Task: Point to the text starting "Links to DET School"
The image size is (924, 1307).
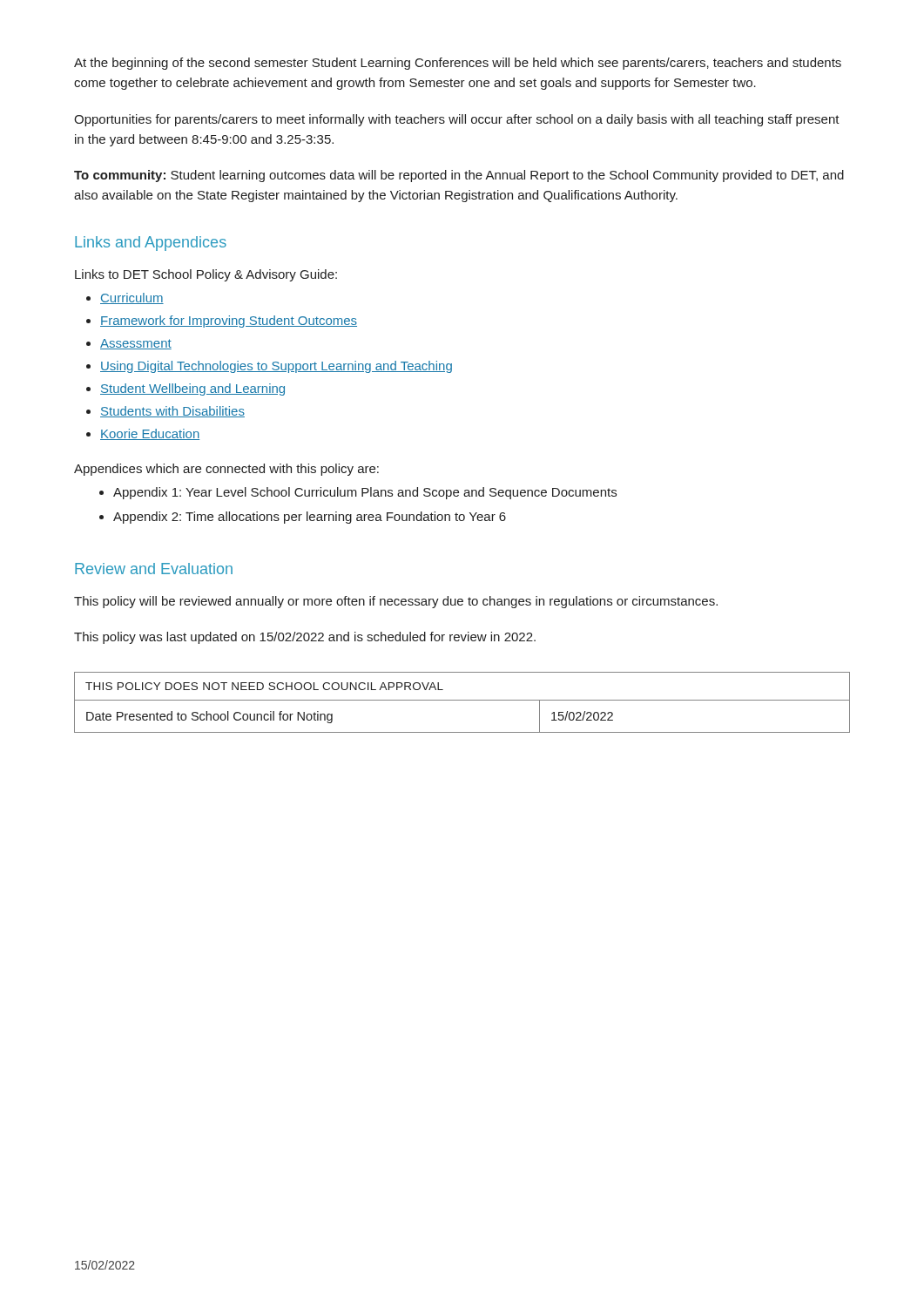Action: click(206, 274)
